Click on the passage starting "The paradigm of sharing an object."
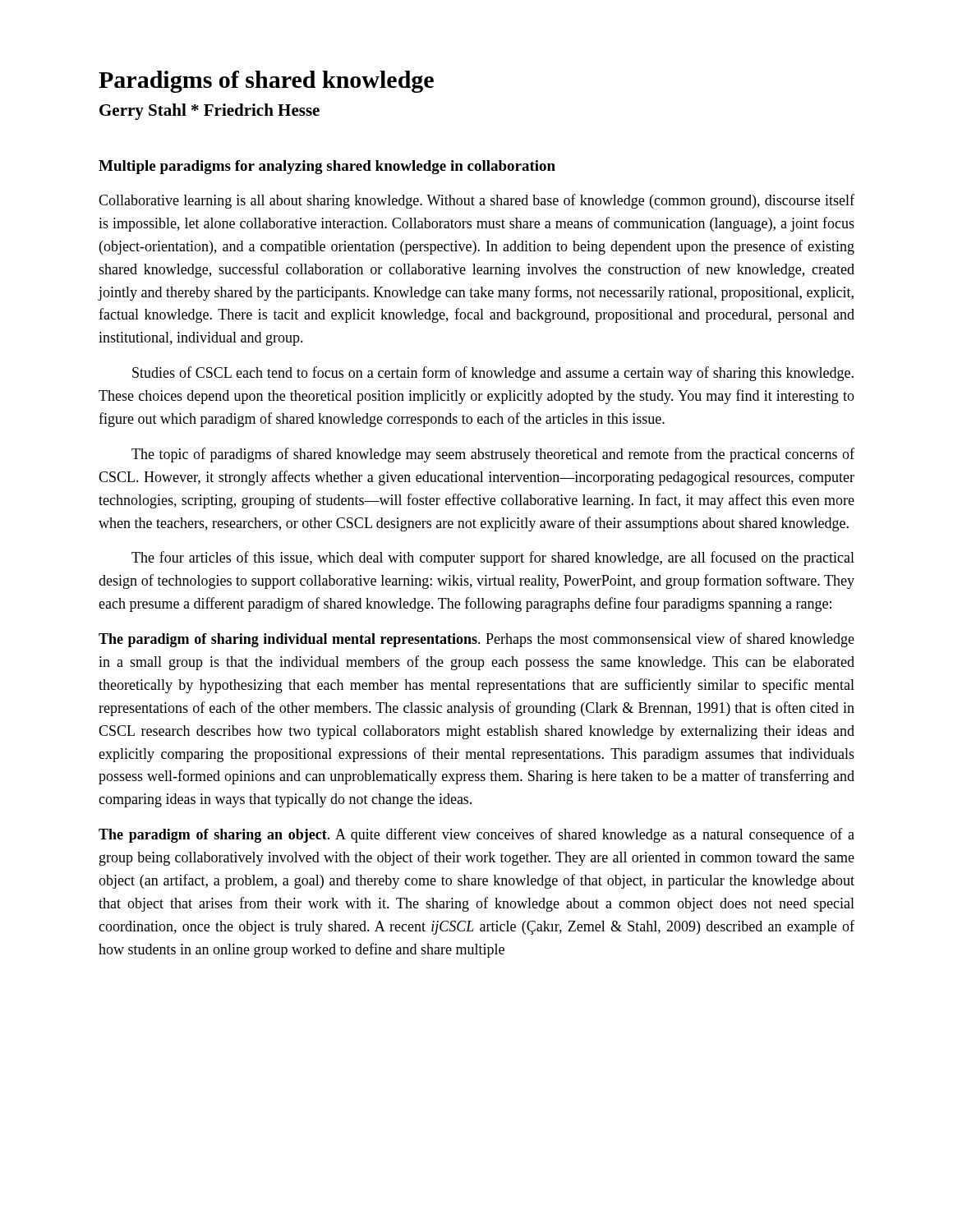Image resolution: width=953 pixels, height=1232 pixels. click(476, 893)
